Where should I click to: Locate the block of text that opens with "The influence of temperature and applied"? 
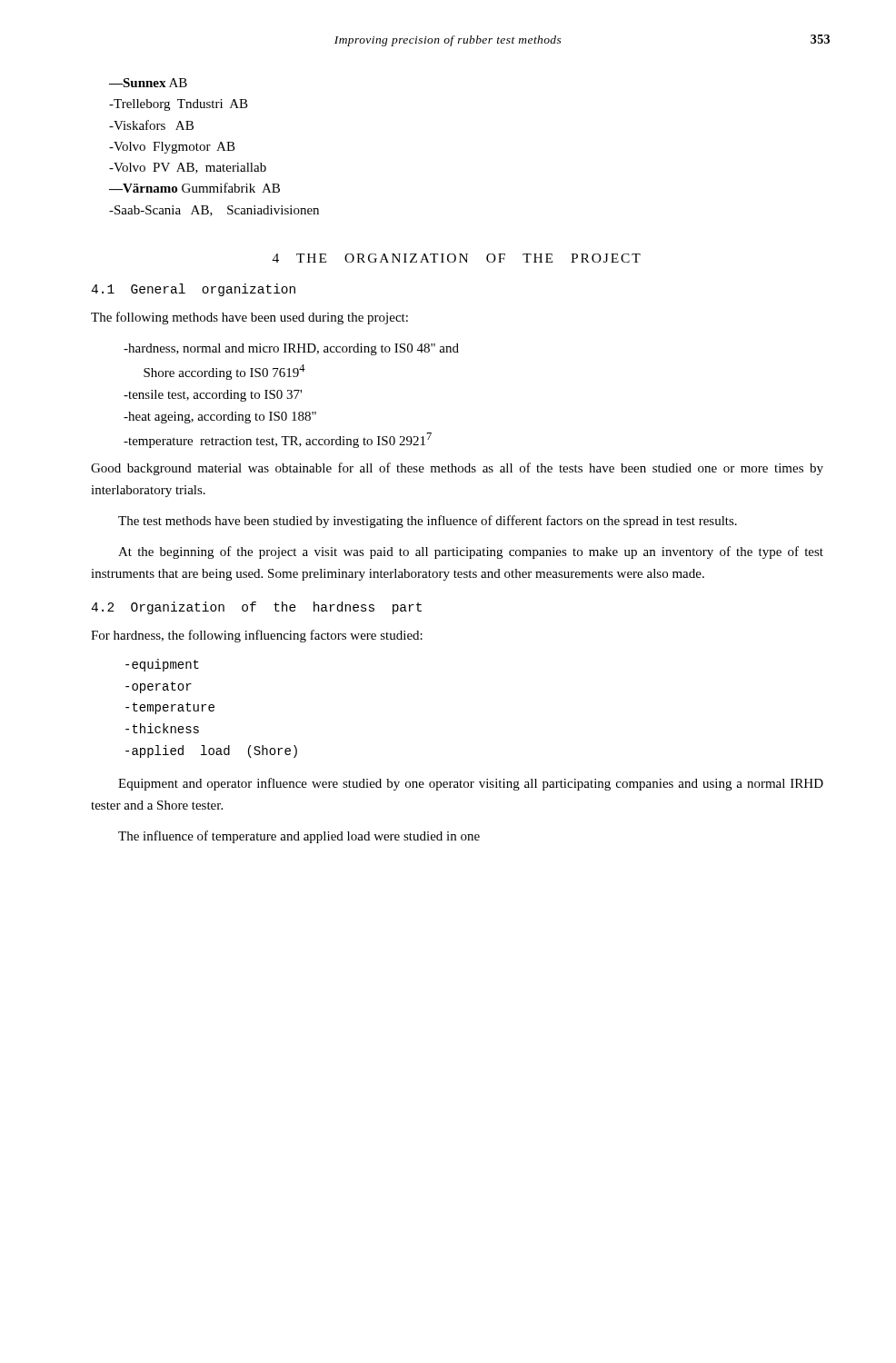(x=299, y=836)
